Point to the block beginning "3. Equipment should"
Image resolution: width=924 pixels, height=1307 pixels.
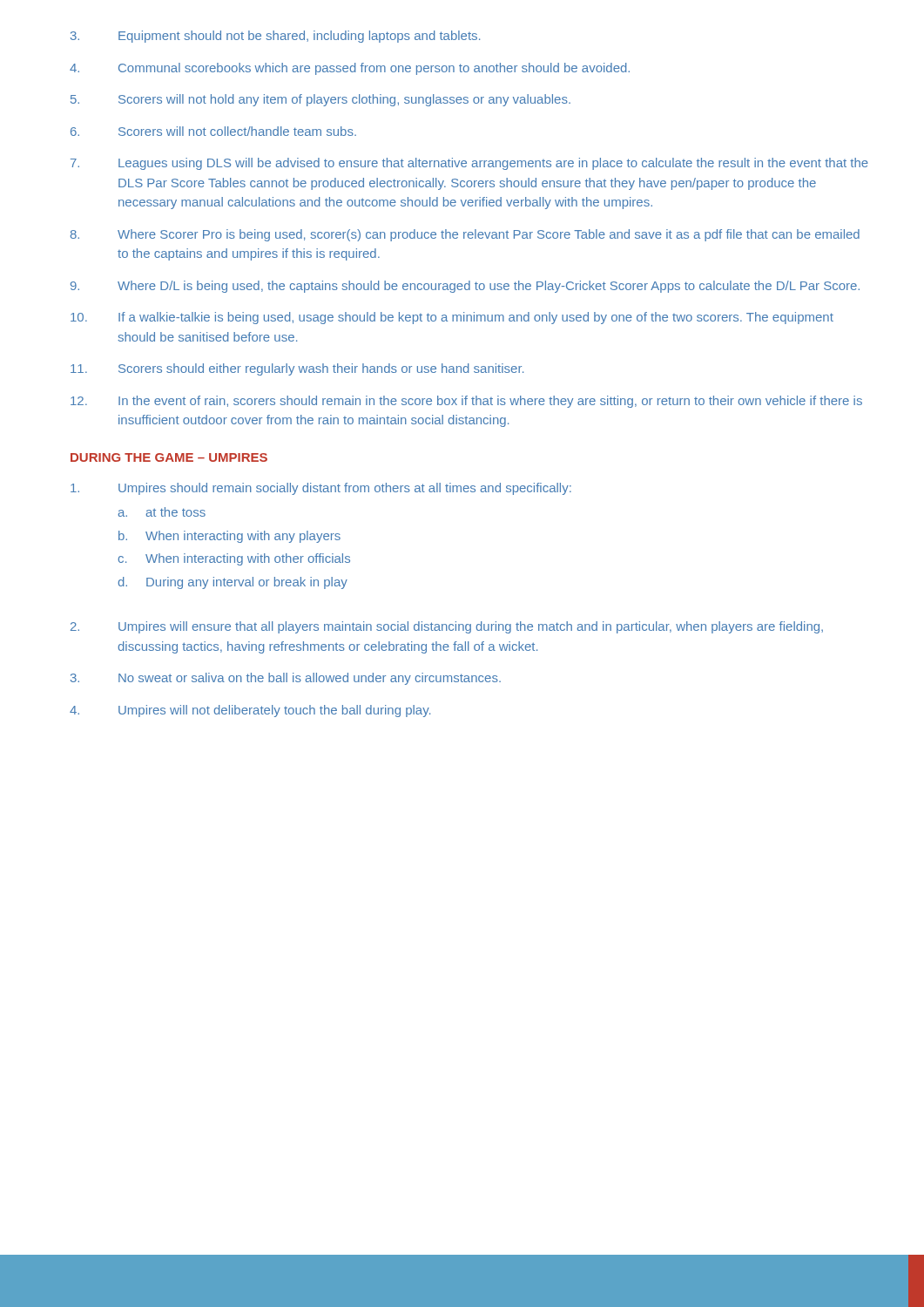(471, 36)
